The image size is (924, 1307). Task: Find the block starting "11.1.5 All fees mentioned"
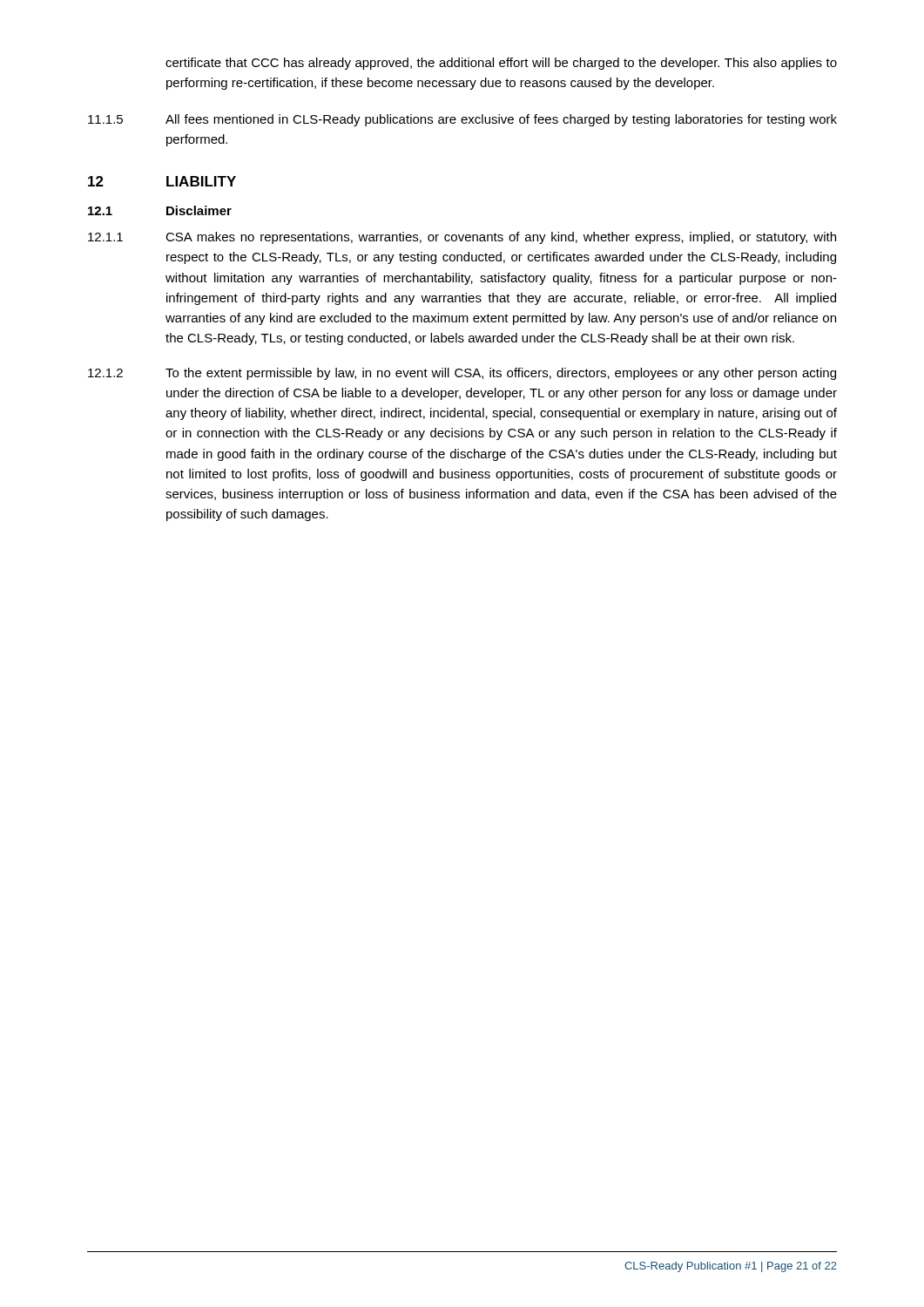[x=462, y=129]
